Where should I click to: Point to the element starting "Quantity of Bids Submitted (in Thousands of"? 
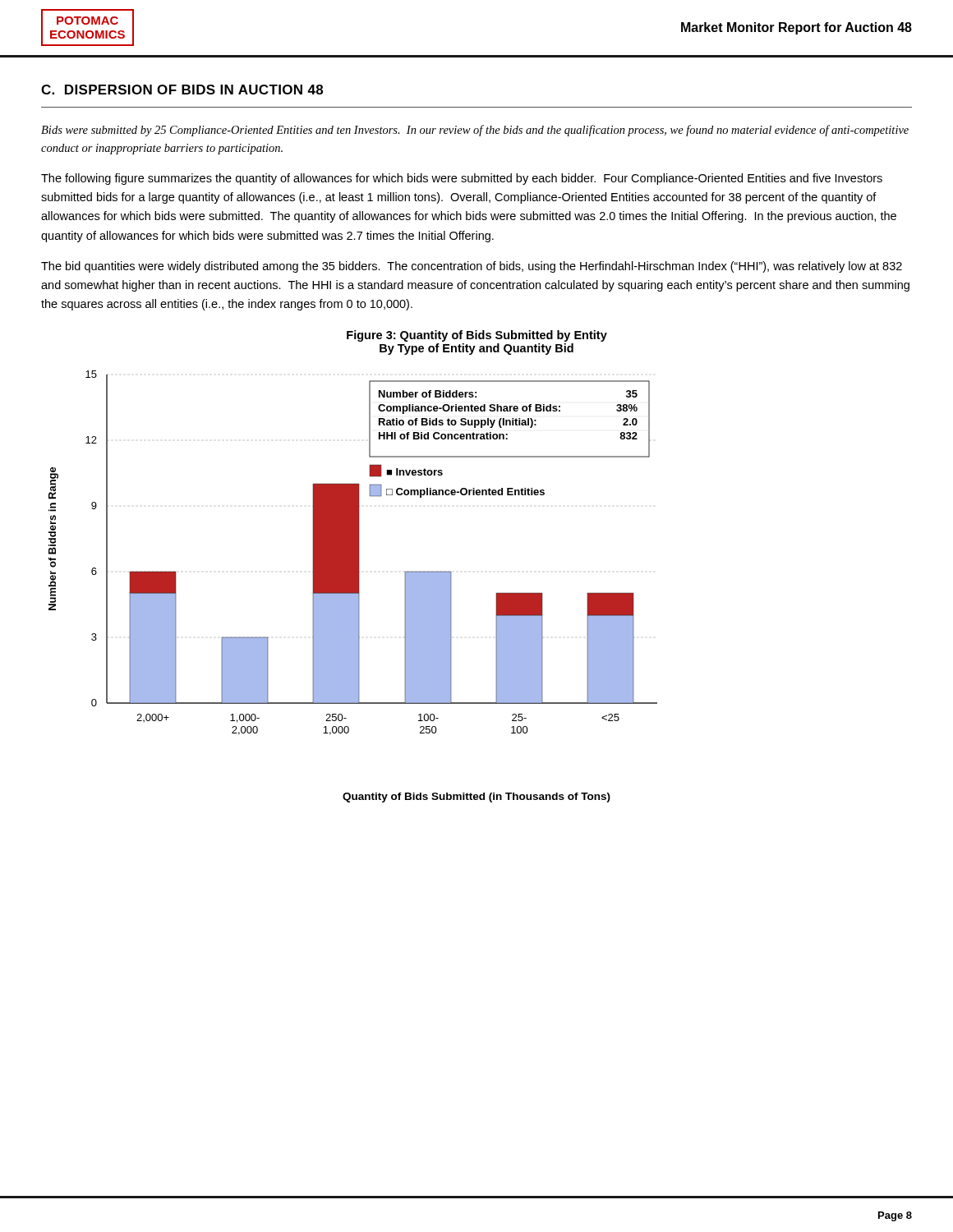476,796
